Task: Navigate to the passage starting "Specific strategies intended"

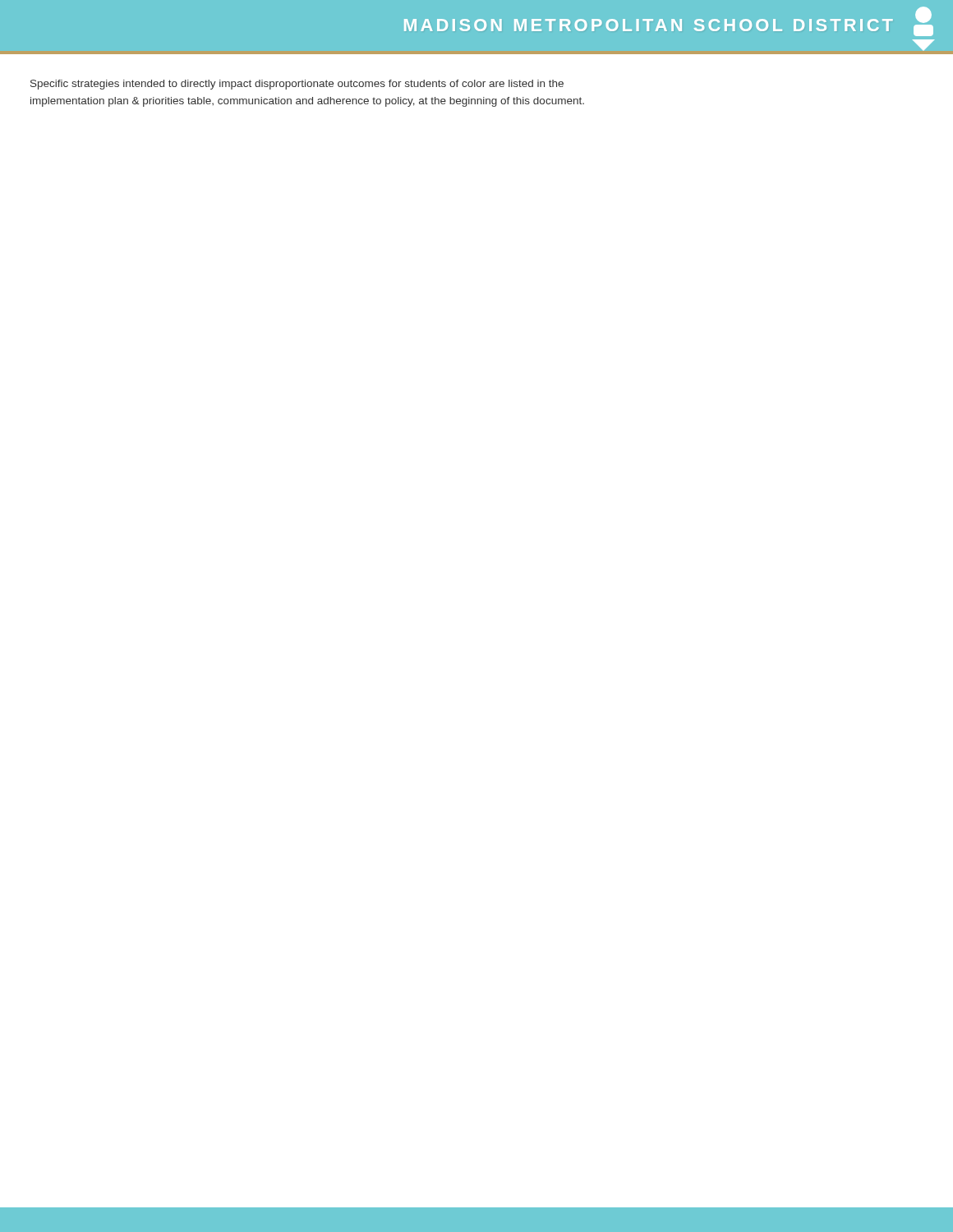Action: click(307, 92)
